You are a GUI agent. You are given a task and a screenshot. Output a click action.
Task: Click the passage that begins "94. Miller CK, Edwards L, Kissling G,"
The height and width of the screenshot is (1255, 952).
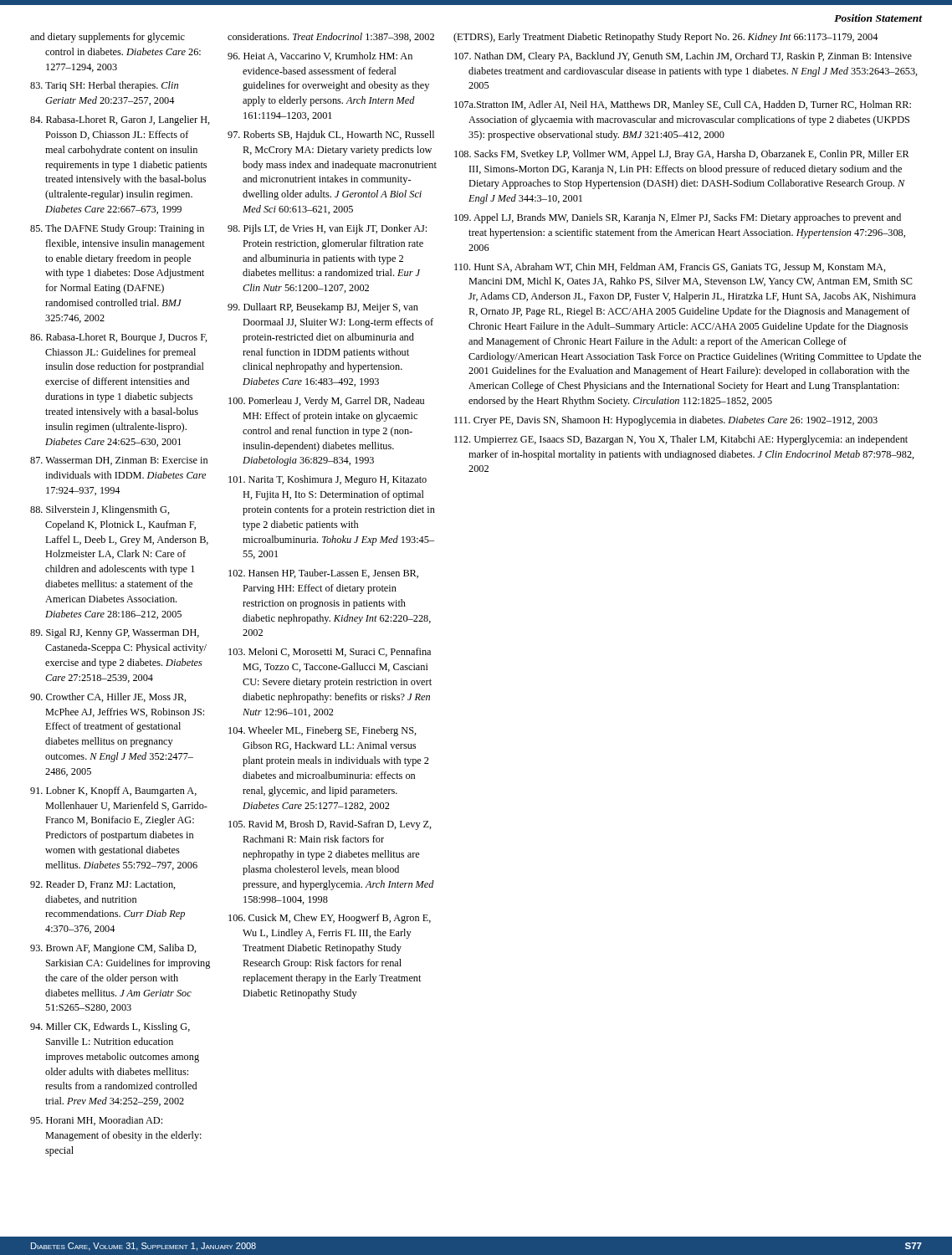tap(115, 1064)
